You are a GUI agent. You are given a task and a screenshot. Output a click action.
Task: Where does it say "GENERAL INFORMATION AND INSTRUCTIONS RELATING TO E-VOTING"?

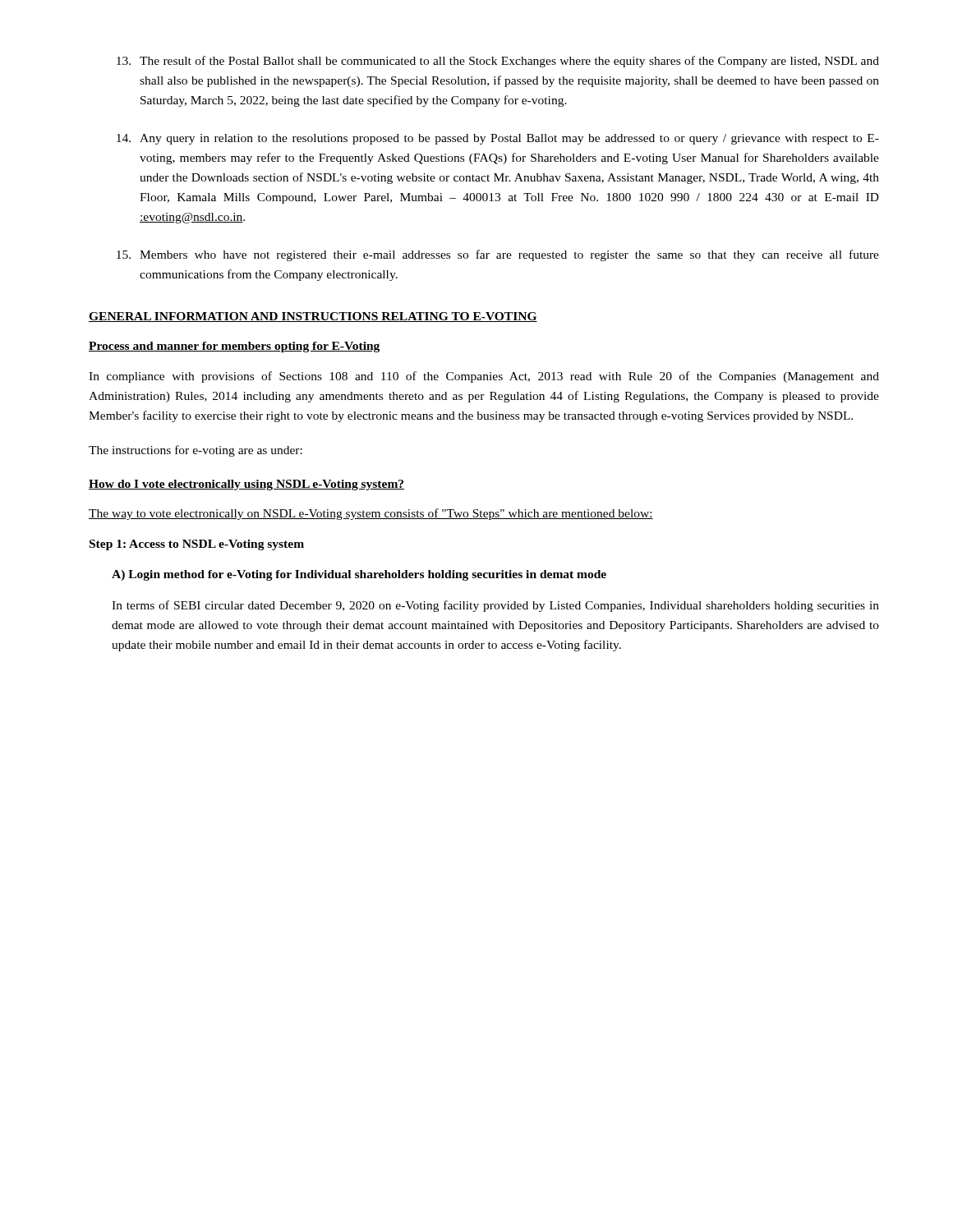click(313, 316)
